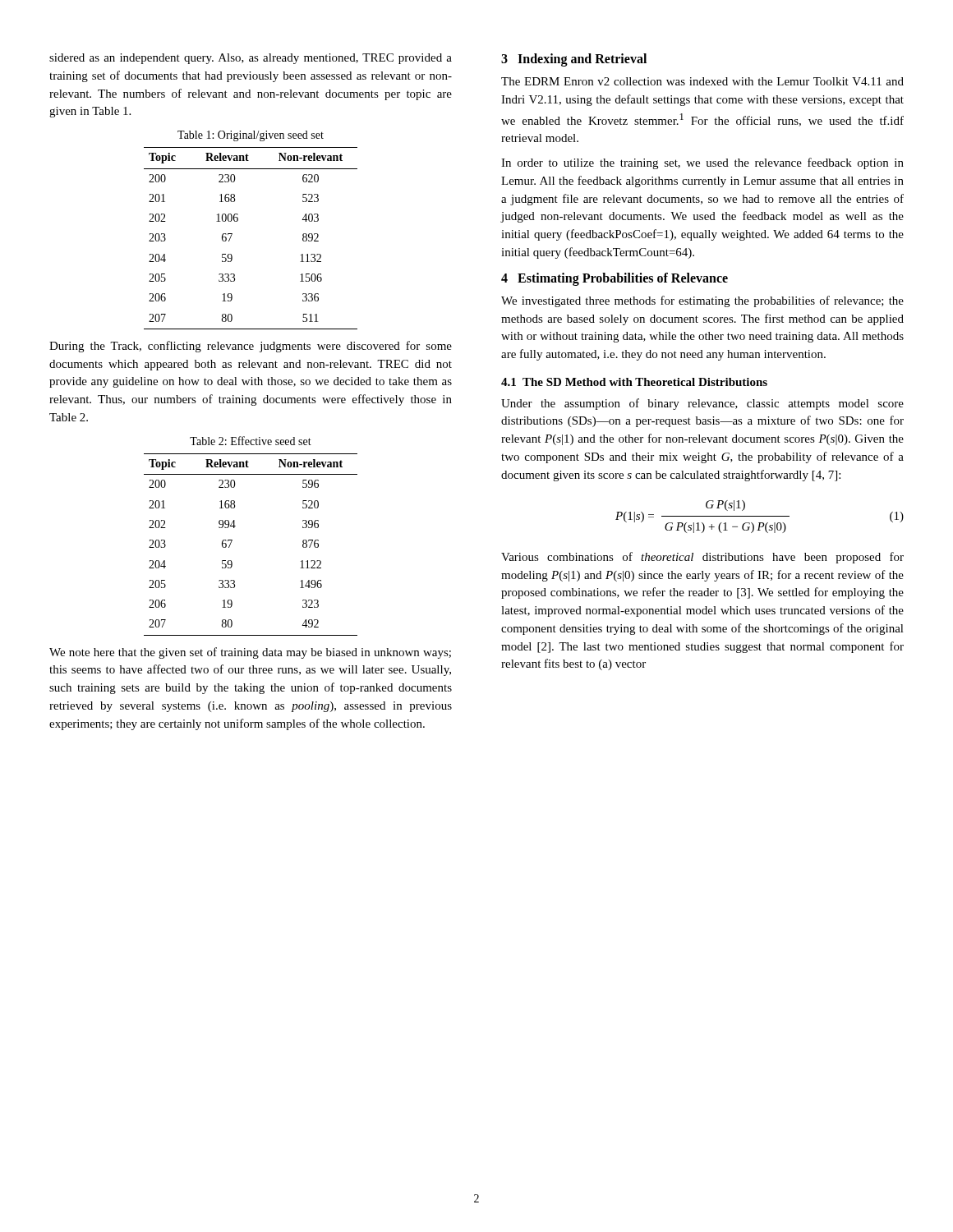The width and height of the screenshot is (953, 1232).
Task: Locate the caption that opens with "Table 1: Original/given seed"
Action: point(251,135)
